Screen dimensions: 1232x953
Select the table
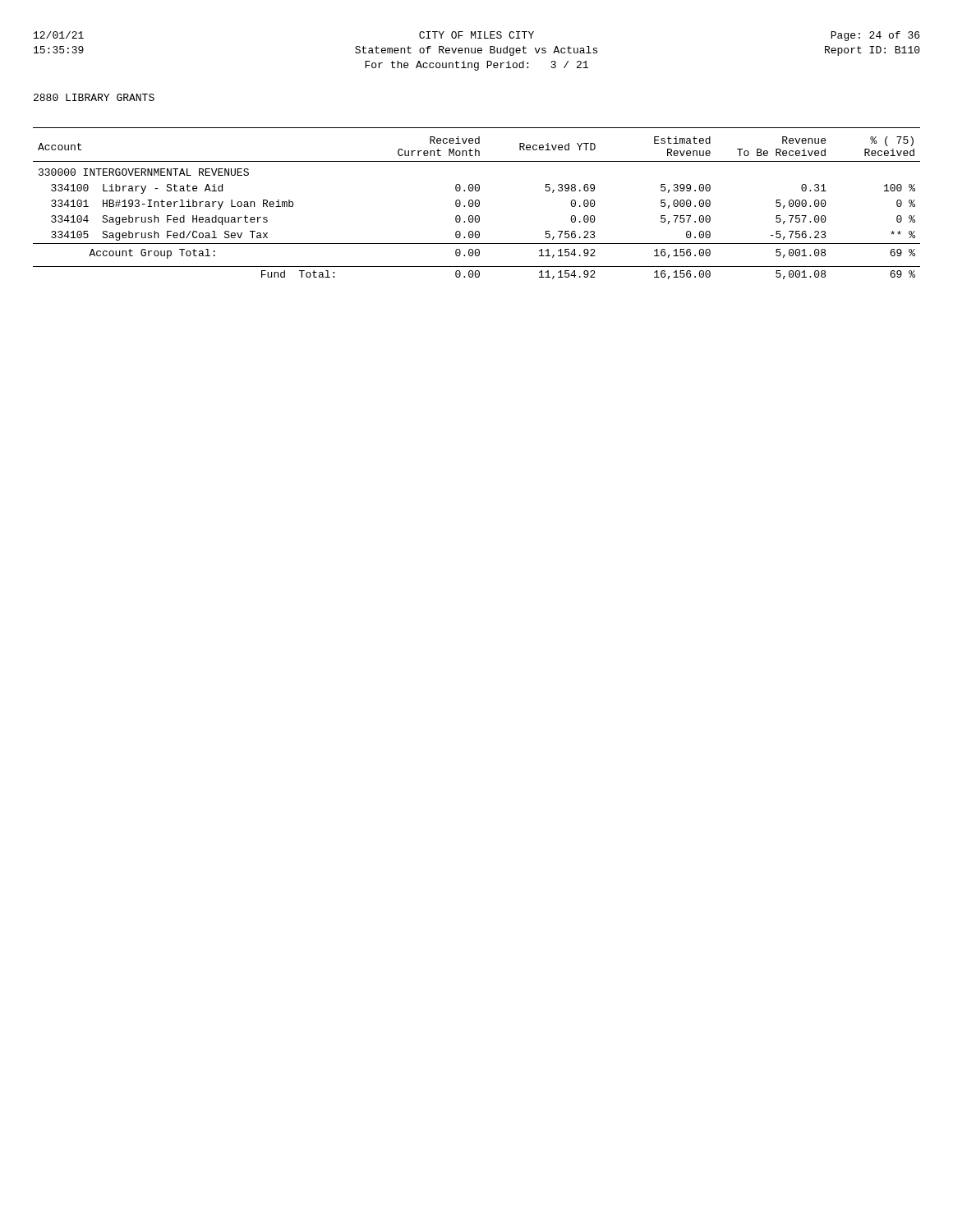tap(476, 208)
